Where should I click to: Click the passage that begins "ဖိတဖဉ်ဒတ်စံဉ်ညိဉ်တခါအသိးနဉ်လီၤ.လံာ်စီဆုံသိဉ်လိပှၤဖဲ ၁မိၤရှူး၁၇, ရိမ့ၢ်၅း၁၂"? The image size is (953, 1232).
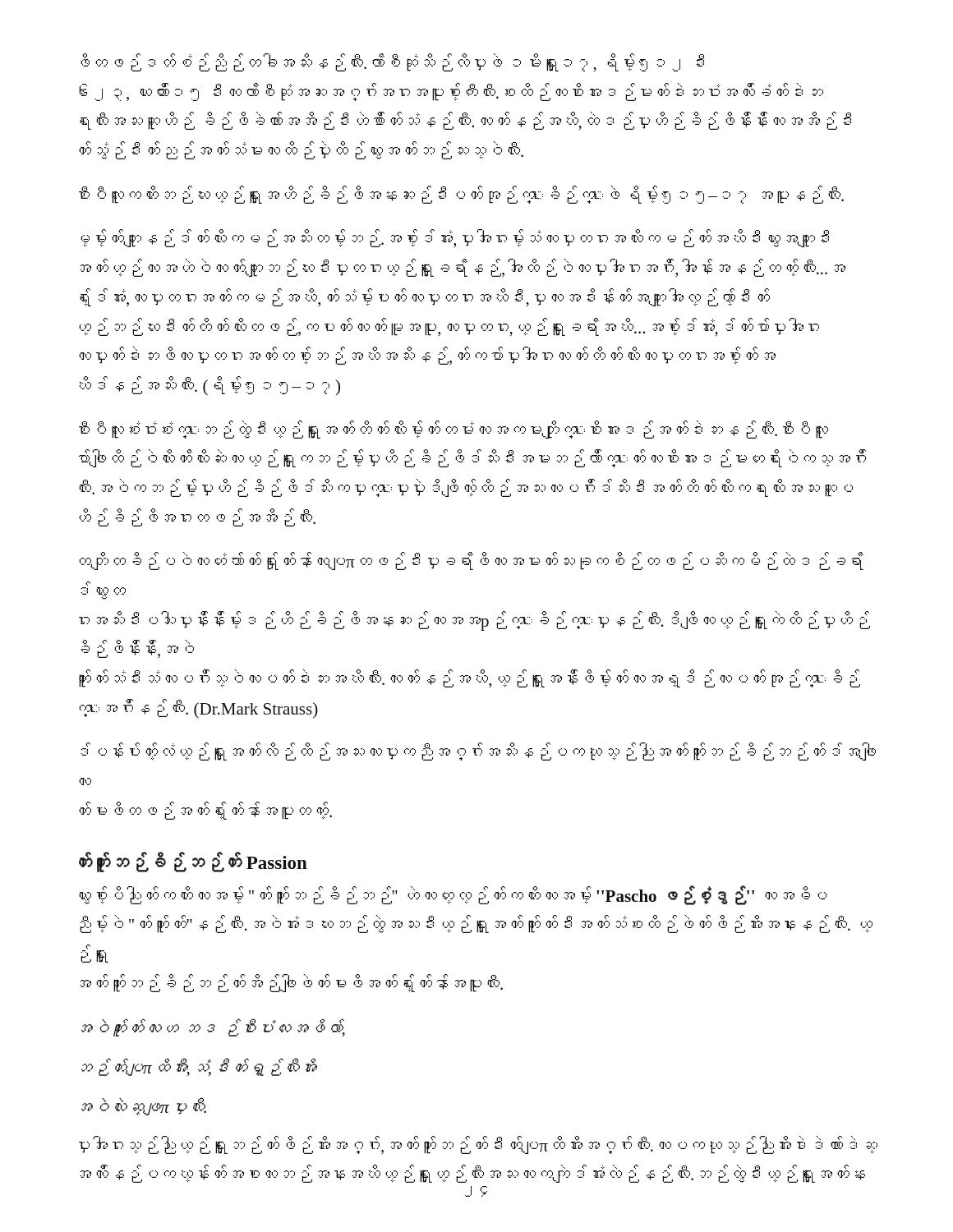tap(464, 107)
